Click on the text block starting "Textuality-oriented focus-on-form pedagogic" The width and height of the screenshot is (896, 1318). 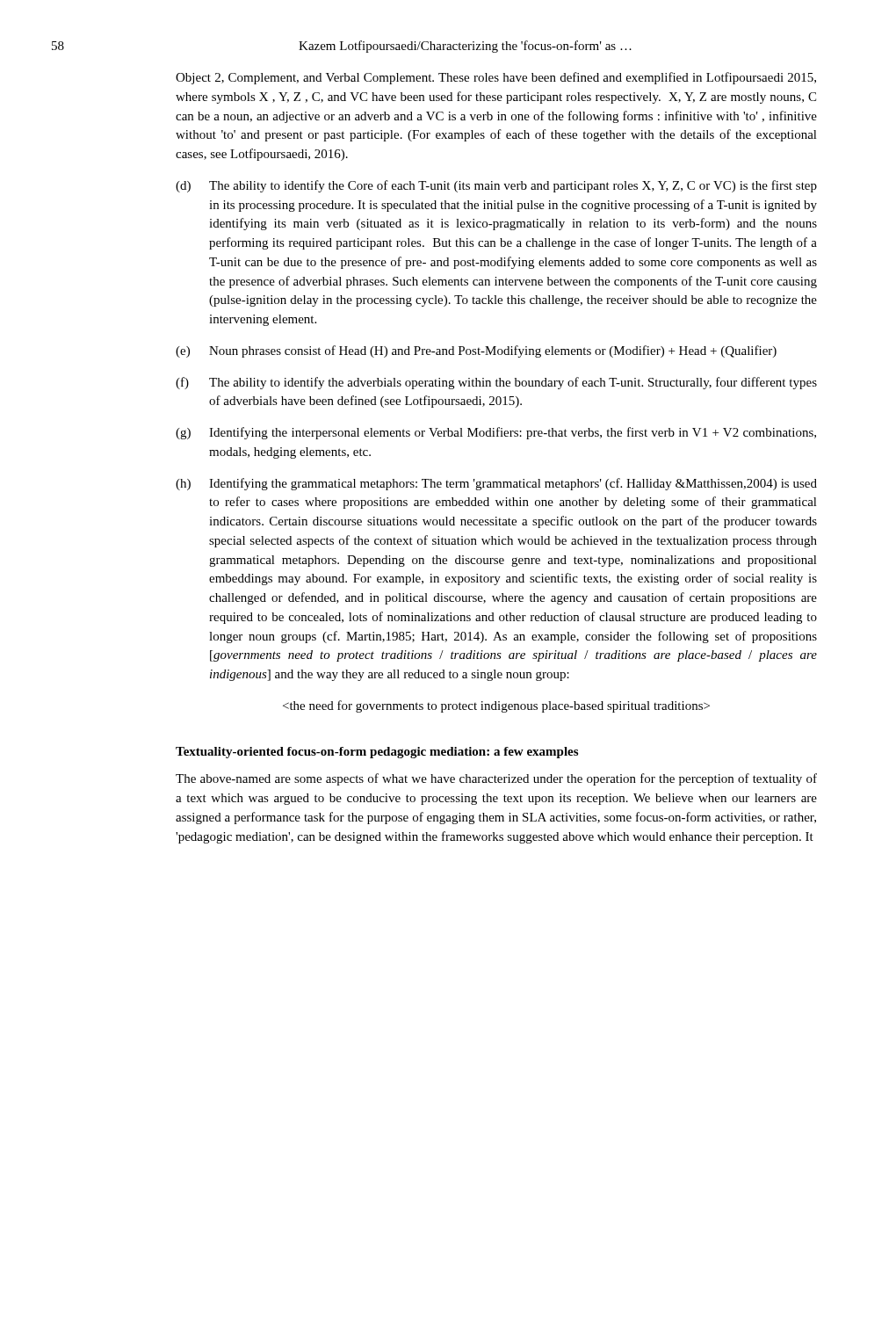tap(377, 751)
